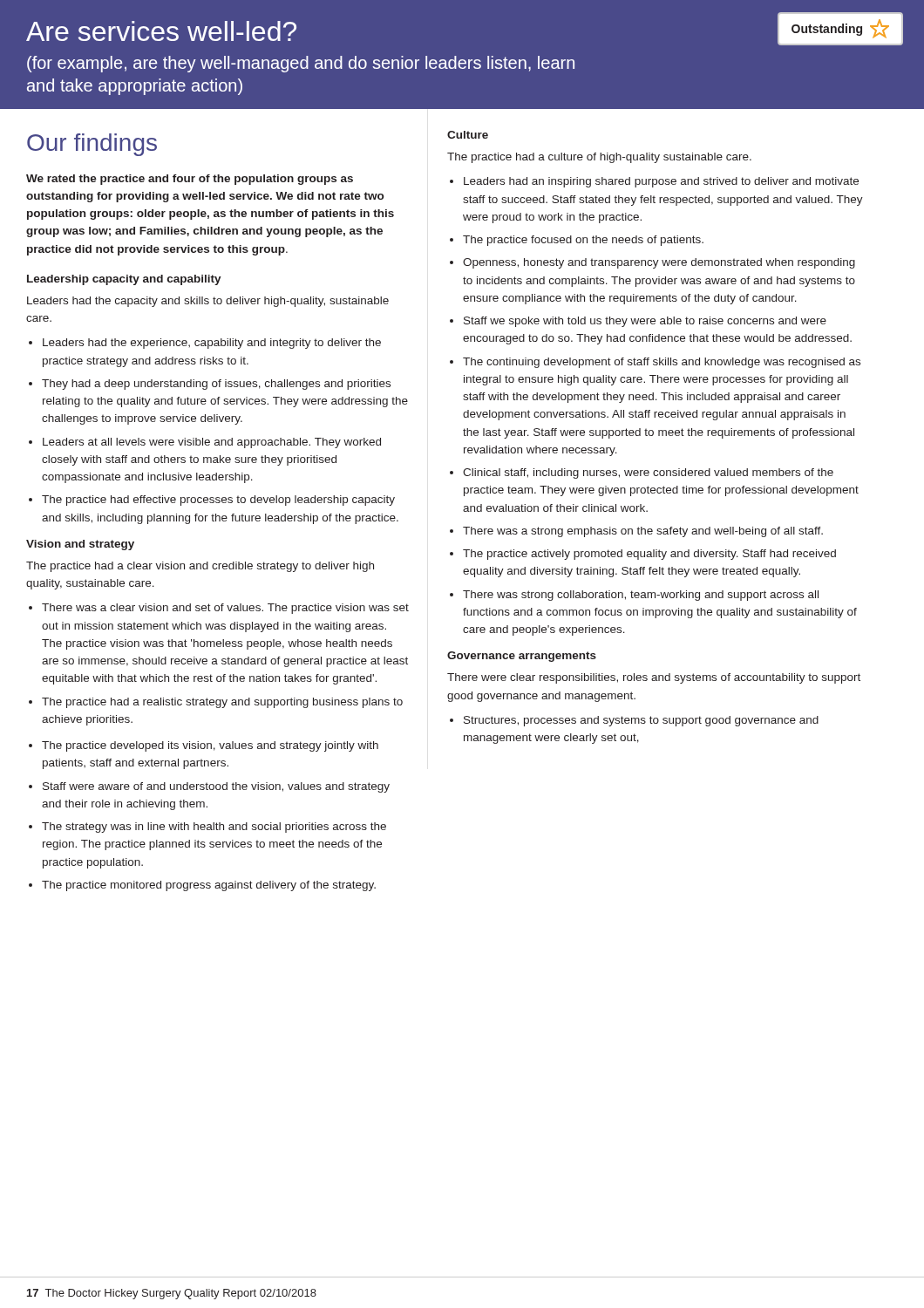
Task: Select the list item containing "Openness, honesty and transparency were demonstrated when responding"
Action: [659, 280]
